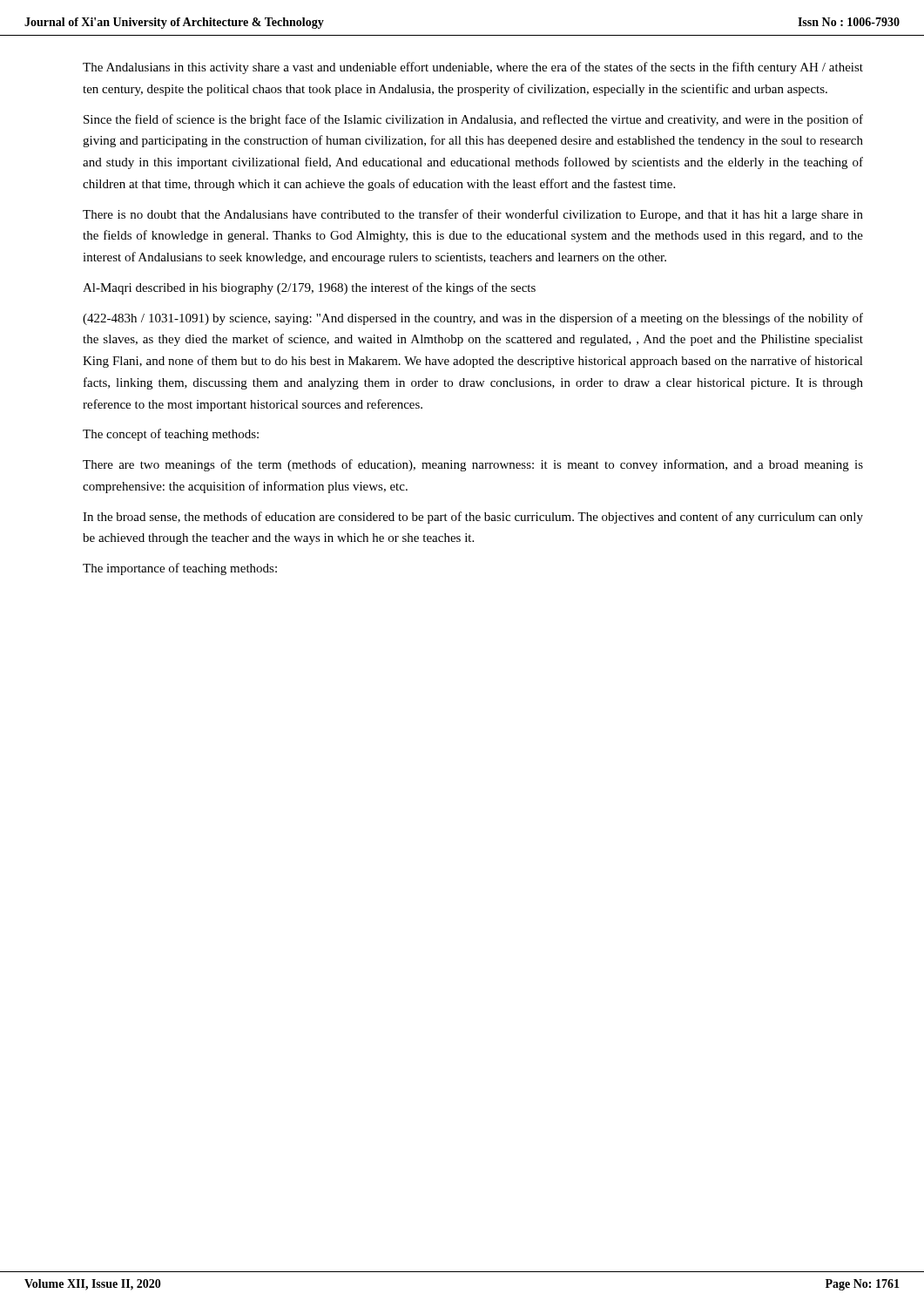Screen dimensions: 1307x924
Task: Find the text block that says "(422-483h / 1031-1091) by science, saying:"
Action: [473, 361]
